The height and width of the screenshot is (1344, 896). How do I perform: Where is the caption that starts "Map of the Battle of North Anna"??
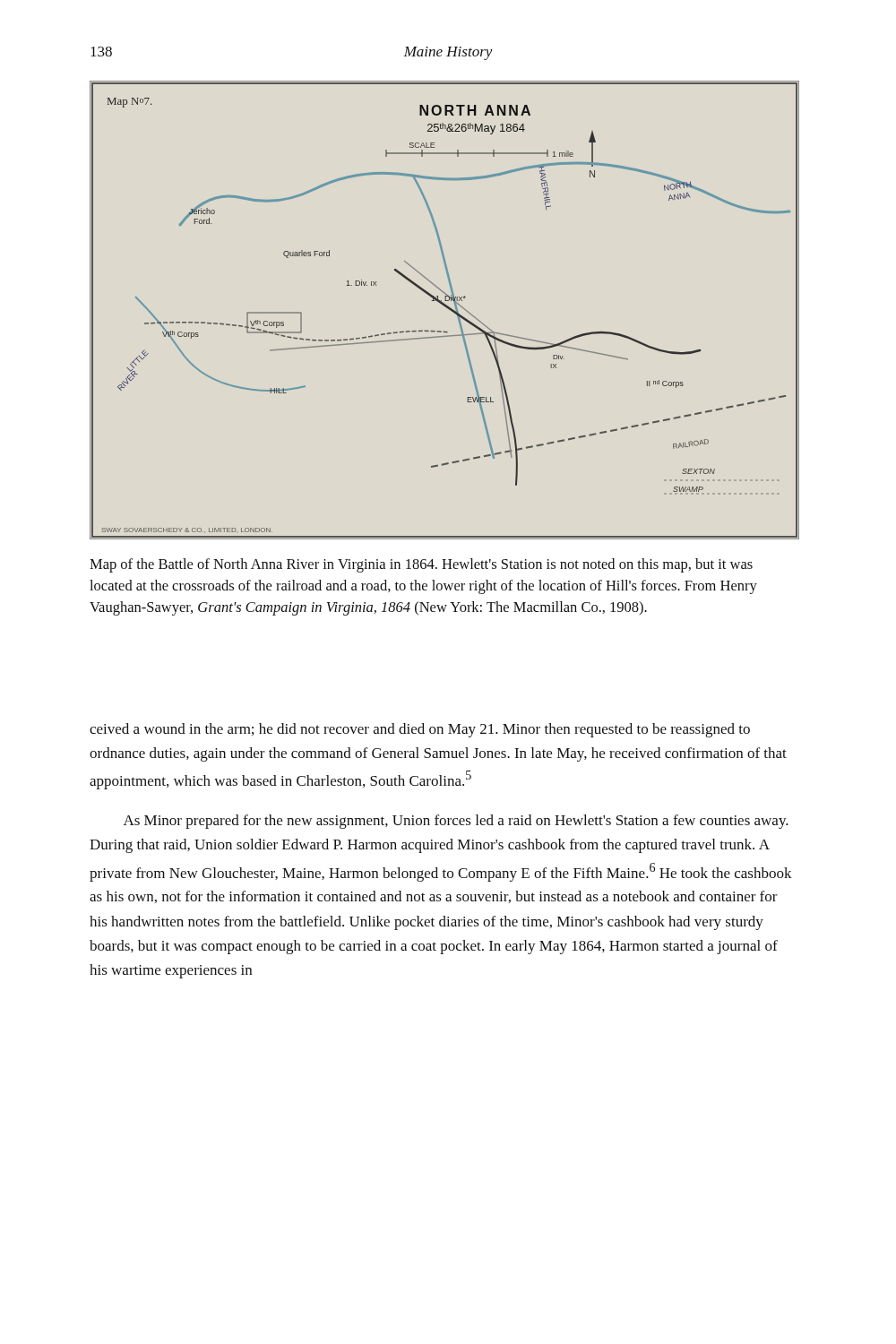423,585
